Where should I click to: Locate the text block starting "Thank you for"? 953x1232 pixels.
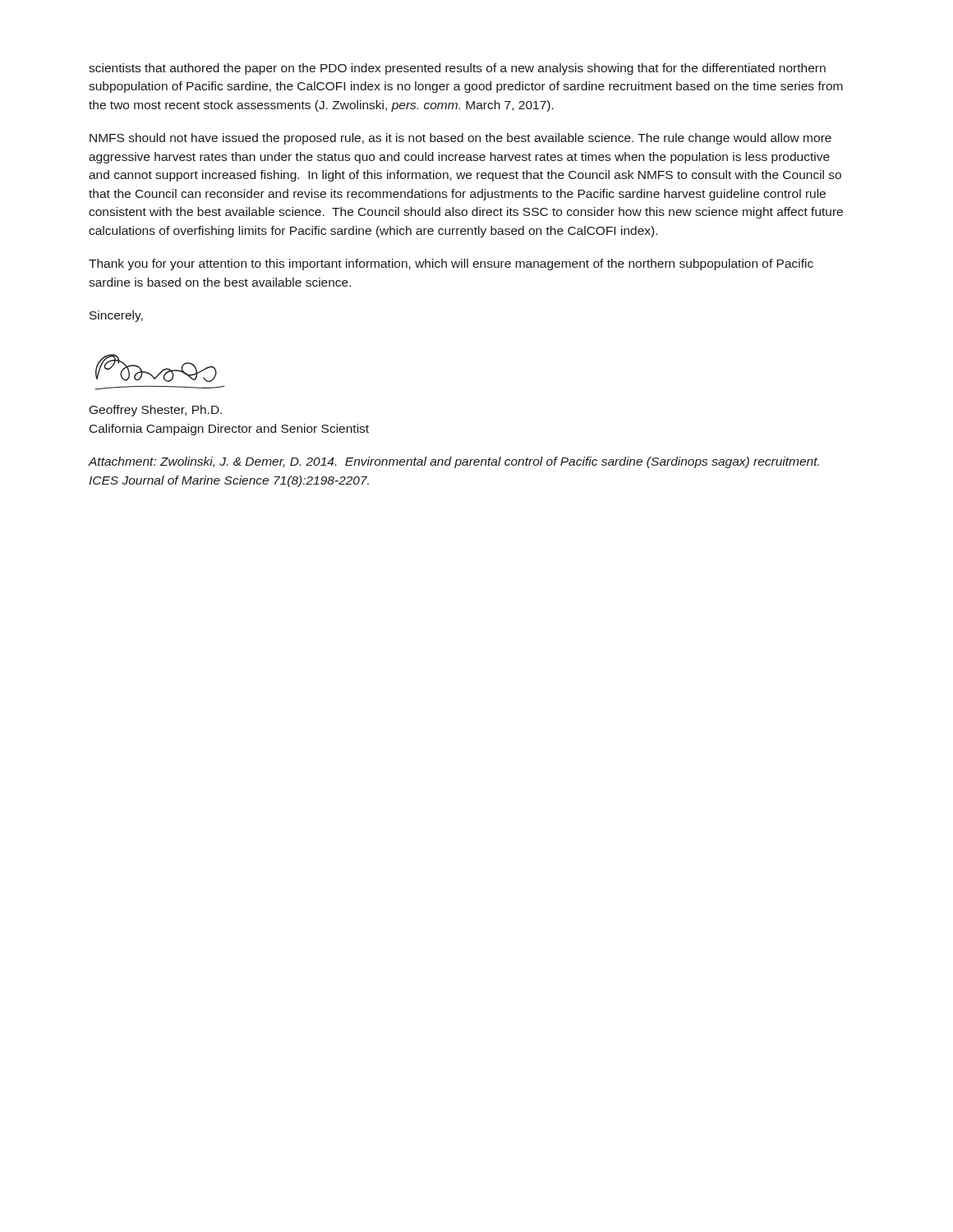(x=451, y=273)
